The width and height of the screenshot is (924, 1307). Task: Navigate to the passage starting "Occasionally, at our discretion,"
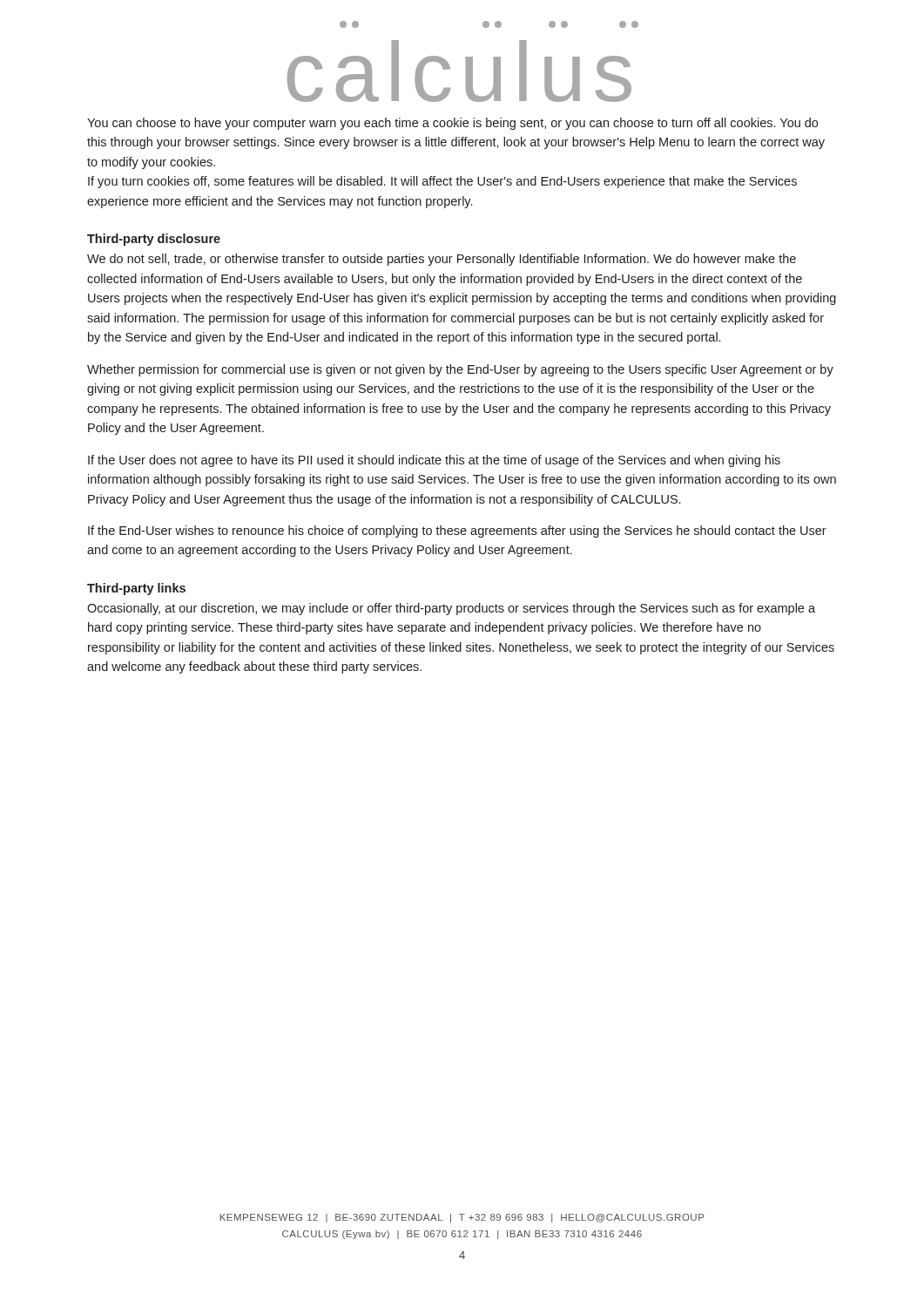point(461,637)
